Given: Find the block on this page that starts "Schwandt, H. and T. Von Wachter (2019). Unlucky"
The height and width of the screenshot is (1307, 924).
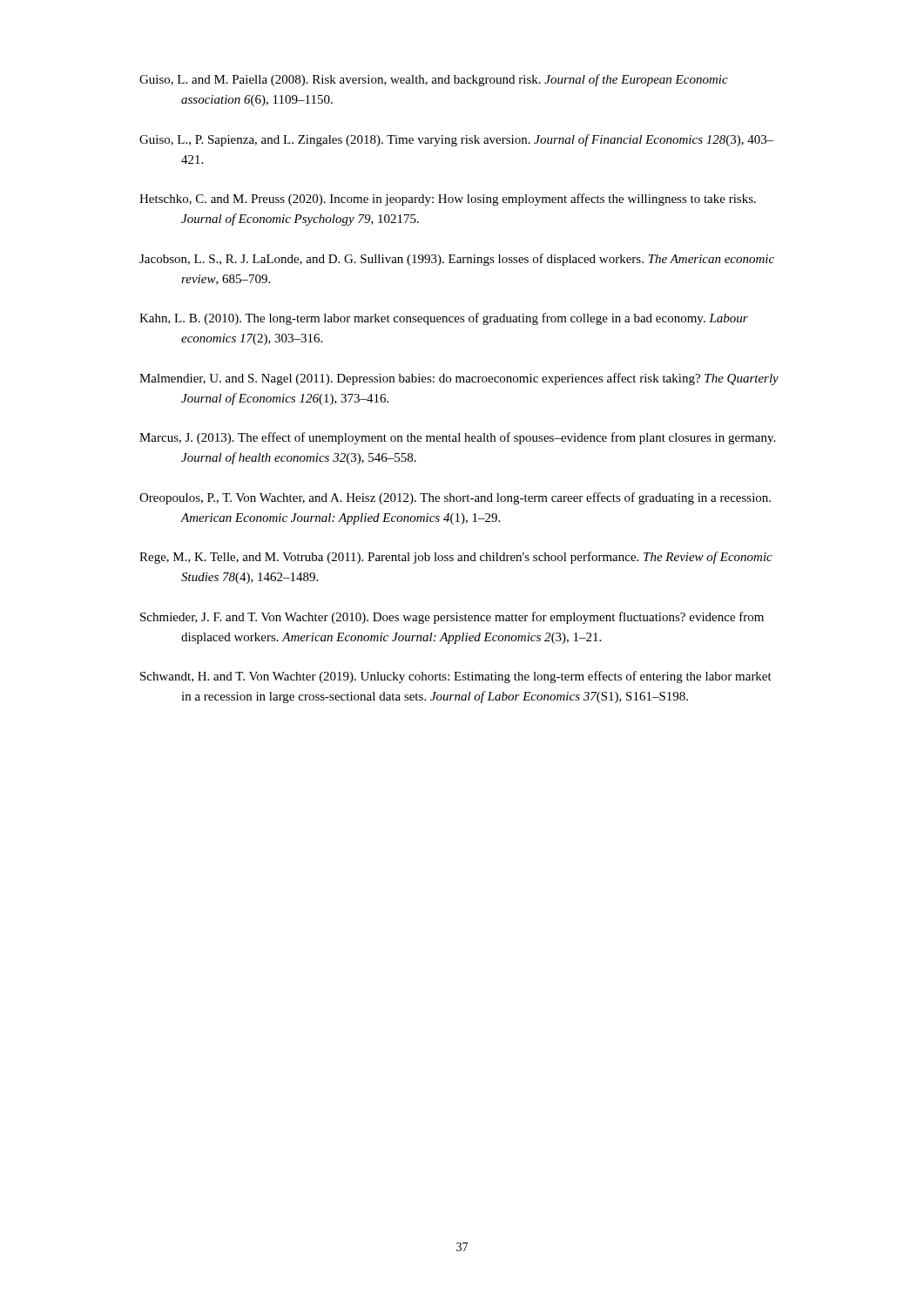Looking at the screenshot, I should pyautogui.click(x=455, y=686).
